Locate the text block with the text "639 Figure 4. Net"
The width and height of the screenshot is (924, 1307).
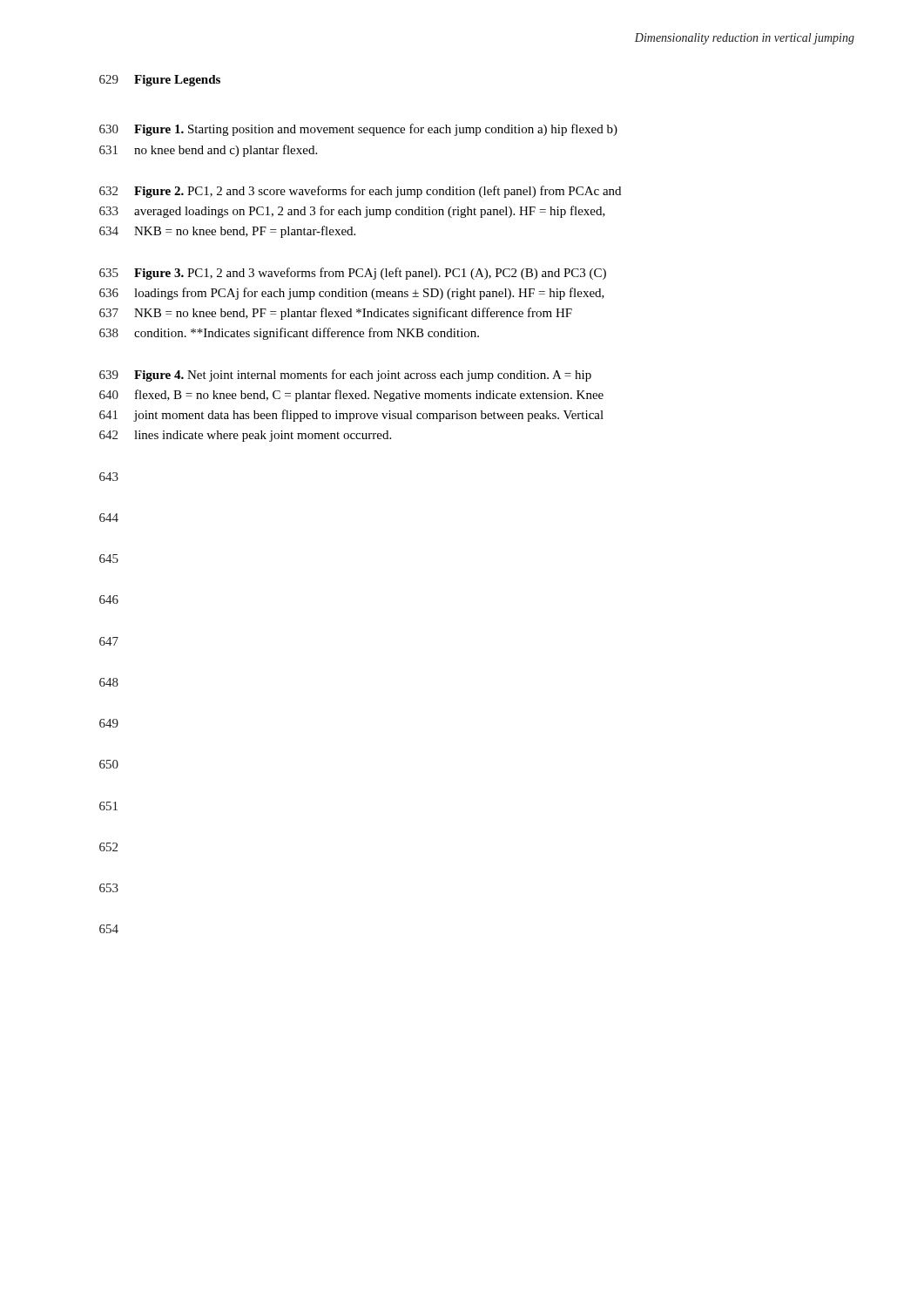462,405
